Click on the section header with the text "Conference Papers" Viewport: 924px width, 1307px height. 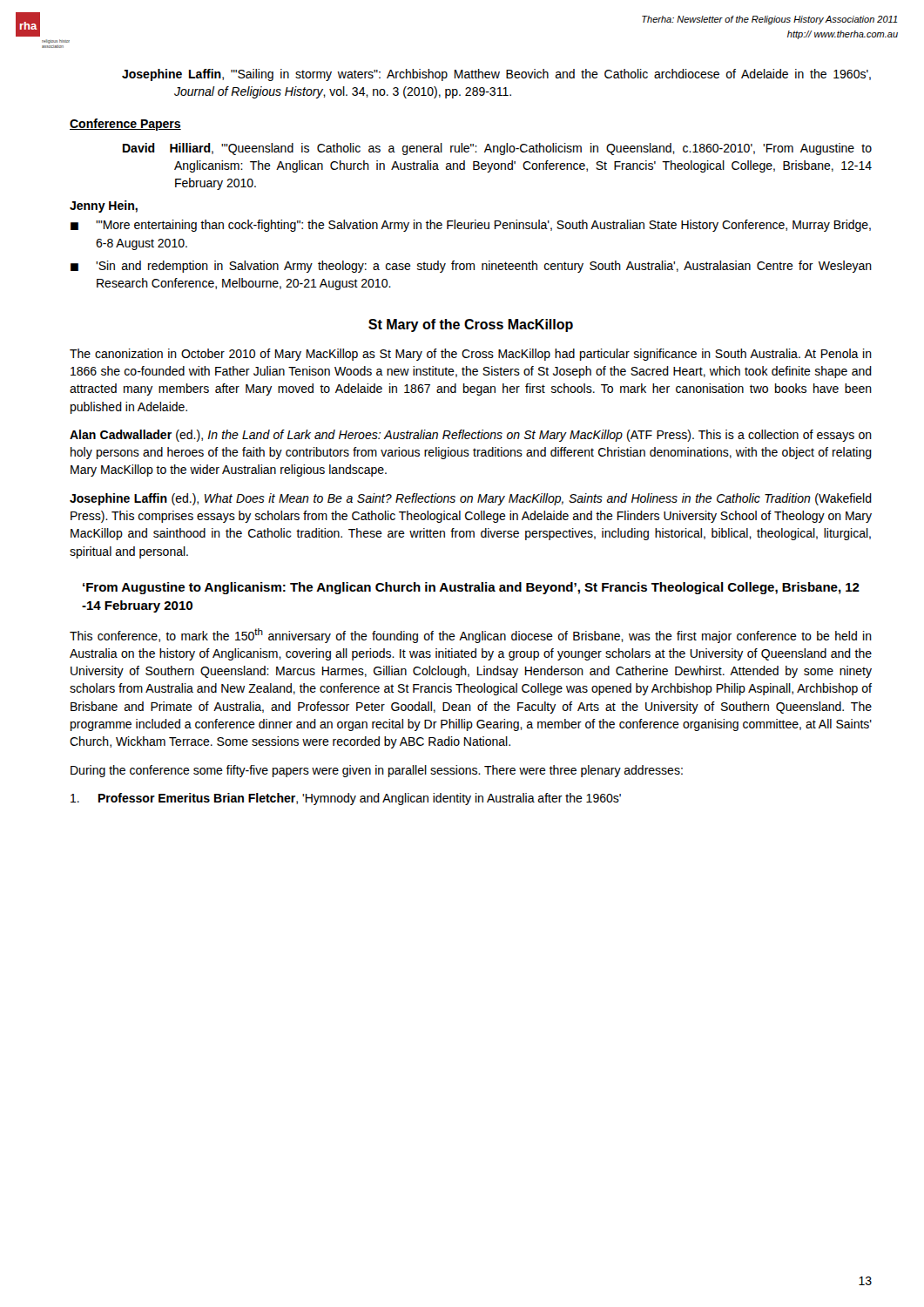[x=125, y=123]
